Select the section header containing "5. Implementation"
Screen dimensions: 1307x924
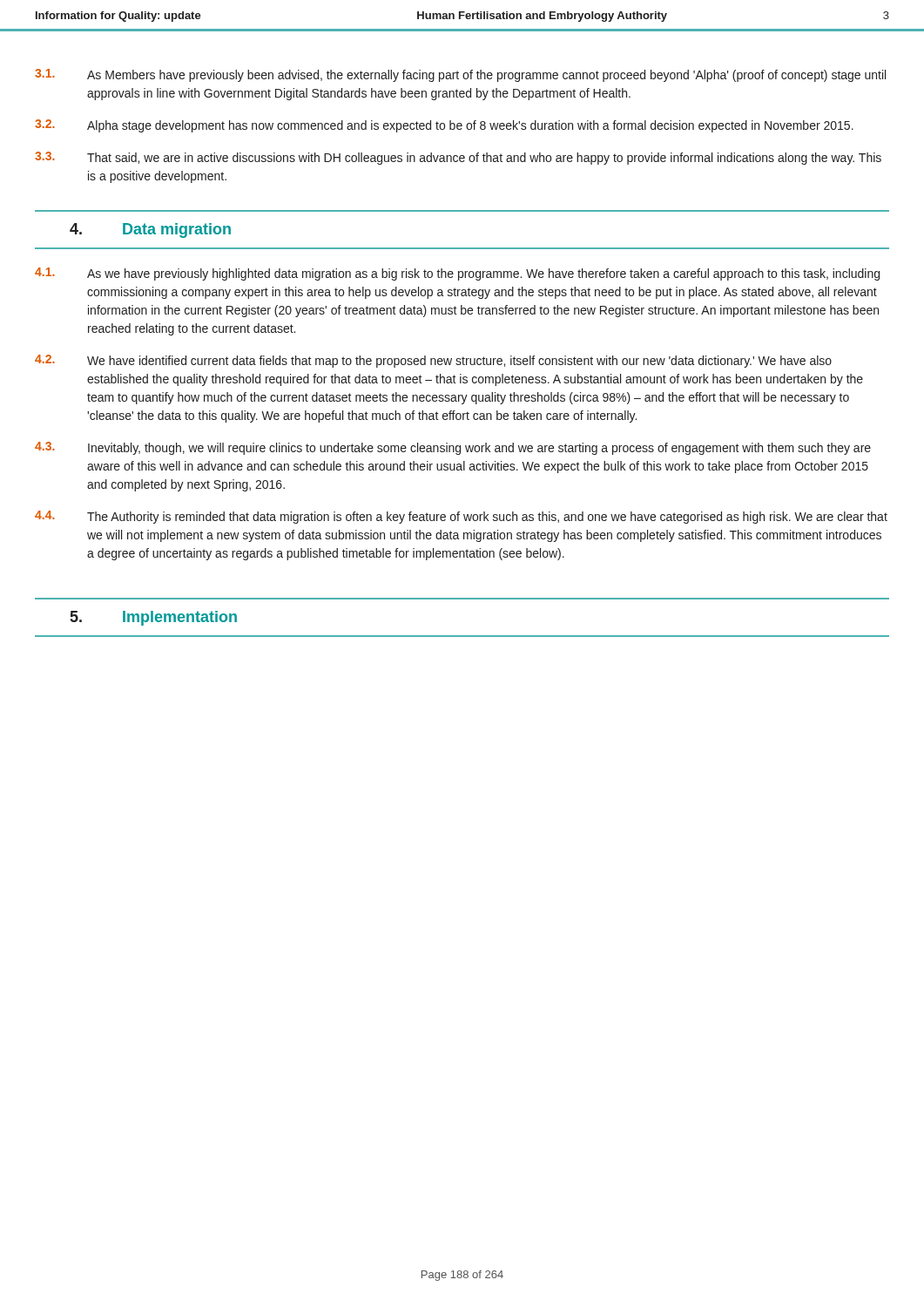coord(154,617)
